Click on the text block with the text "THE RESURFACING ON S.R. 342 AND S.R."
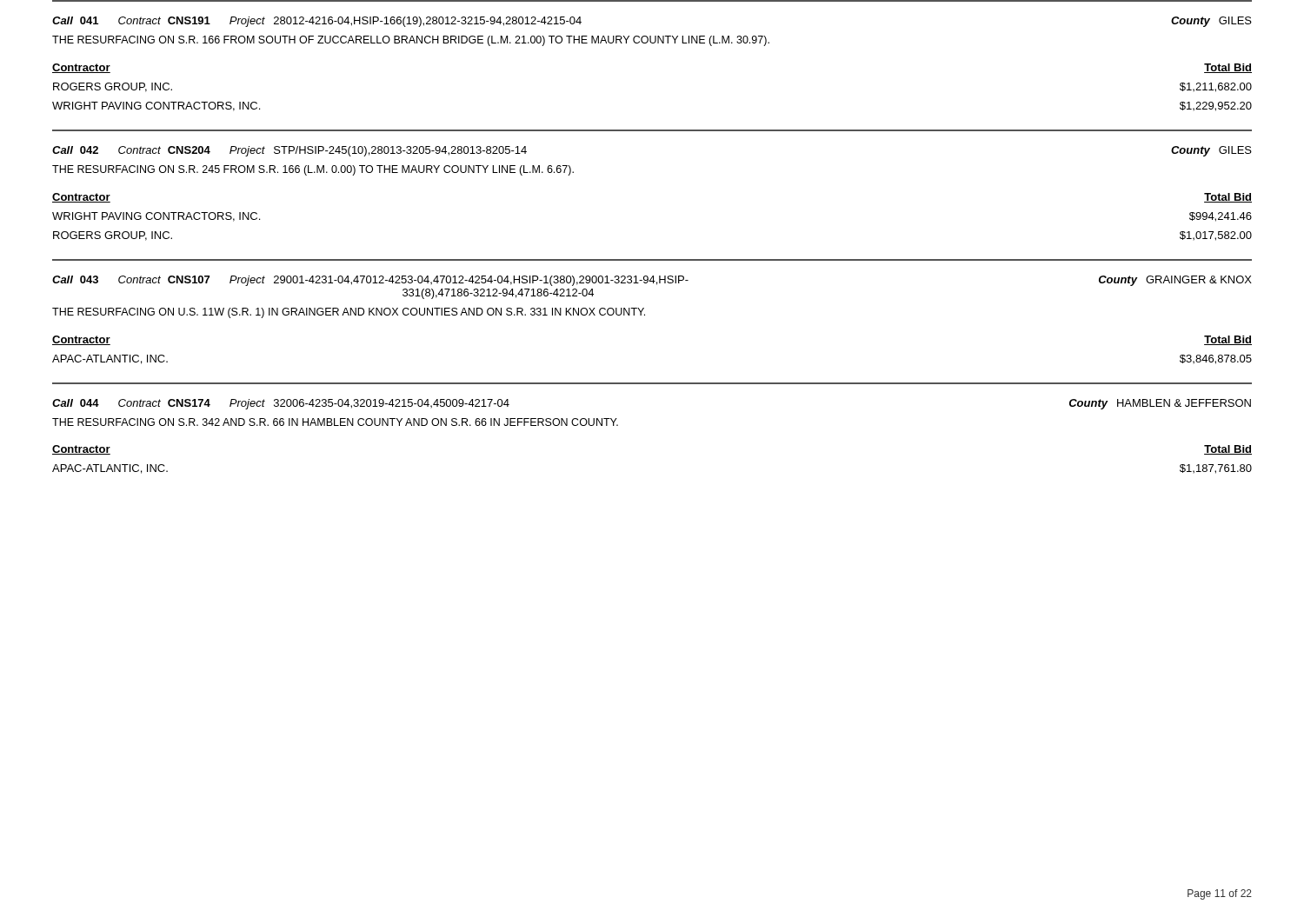The width and height of the screenshot is (1304, 924). click(x=335, y=422)
